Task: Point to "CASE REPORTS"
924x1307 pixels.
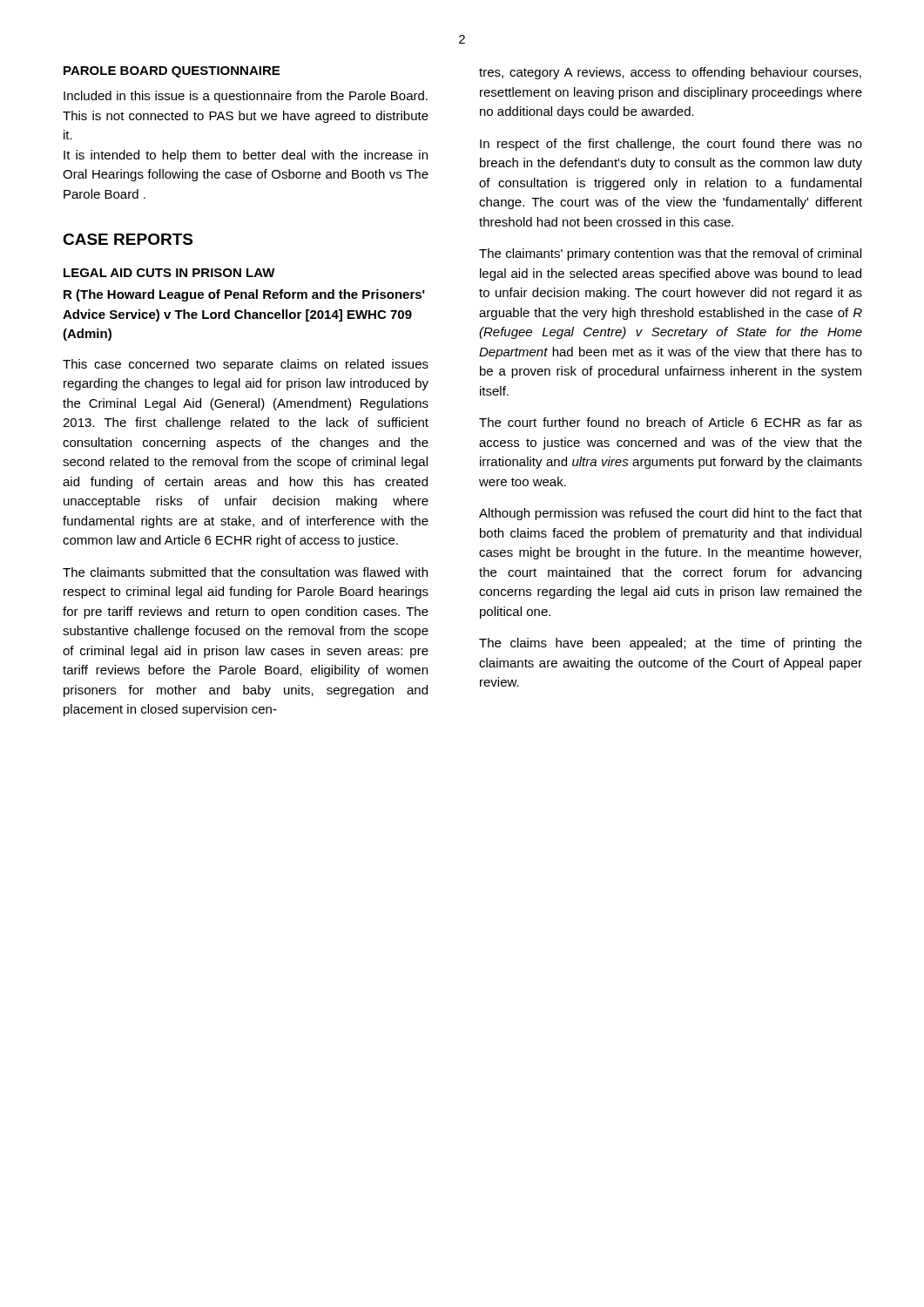Action: click(x=128, y=239)
